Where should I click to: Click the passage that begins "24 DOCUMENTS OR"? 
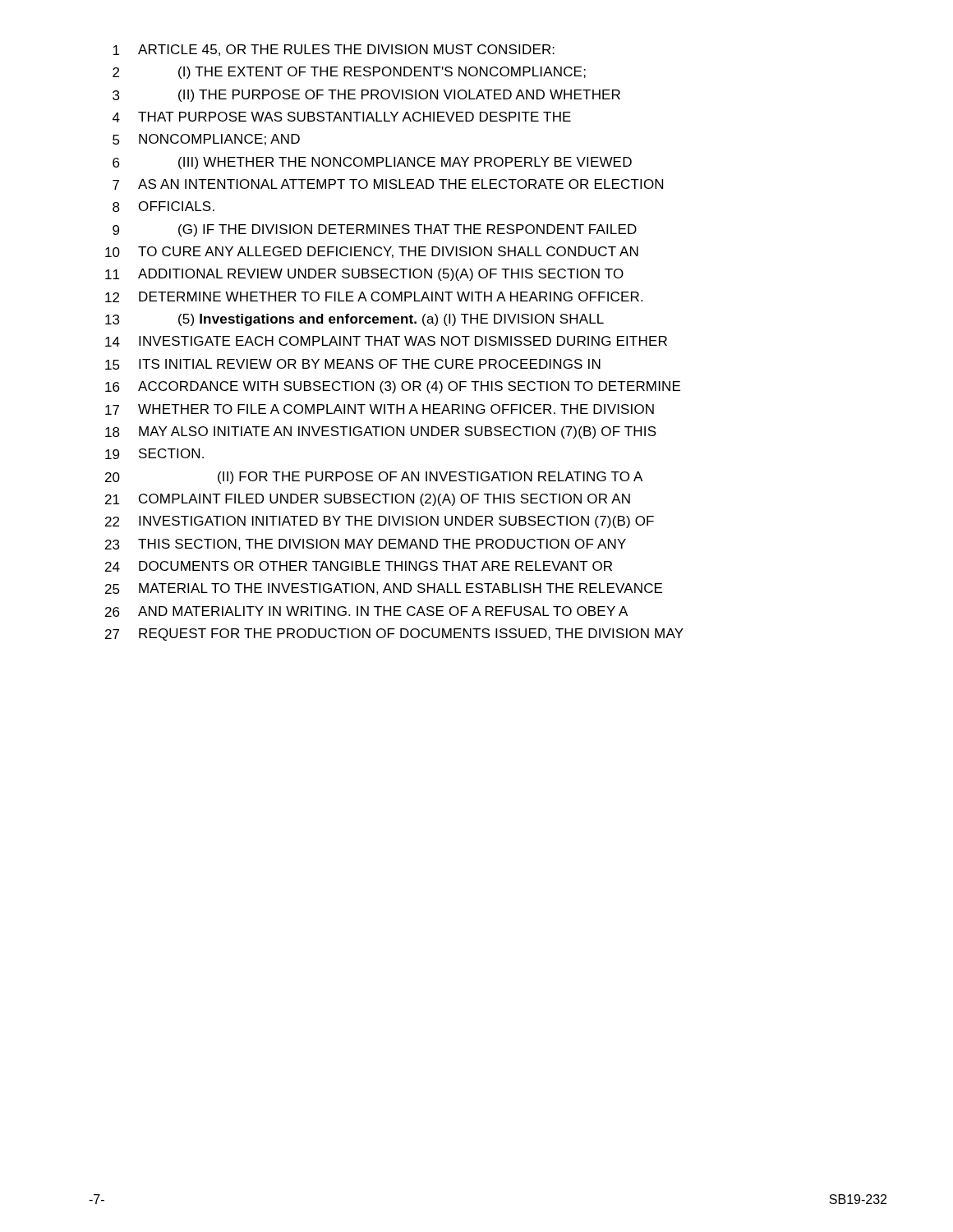tap(488, 567)
